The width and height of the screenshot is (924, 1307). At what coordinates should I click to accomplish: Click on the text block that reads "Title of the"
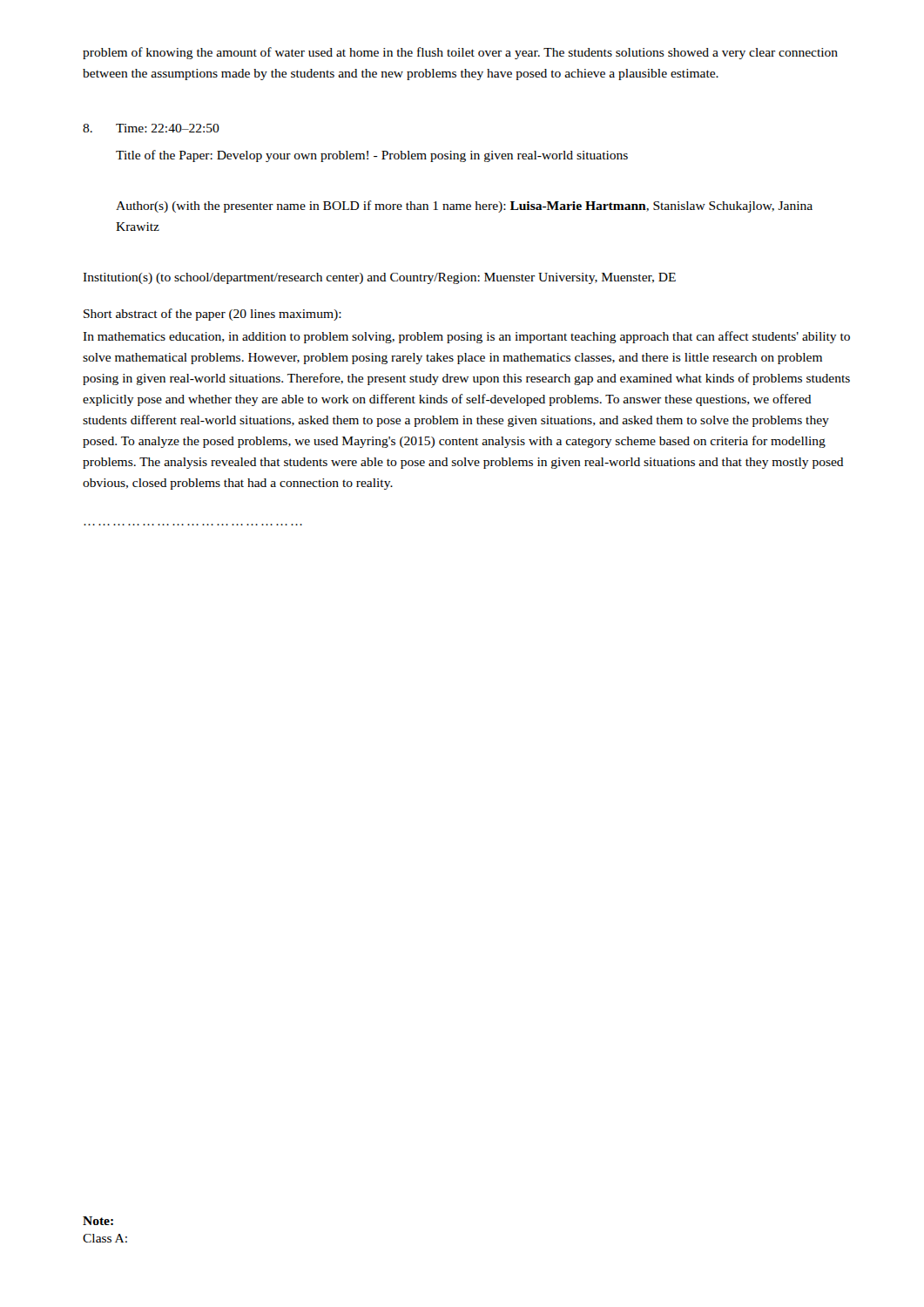[372, 155]
